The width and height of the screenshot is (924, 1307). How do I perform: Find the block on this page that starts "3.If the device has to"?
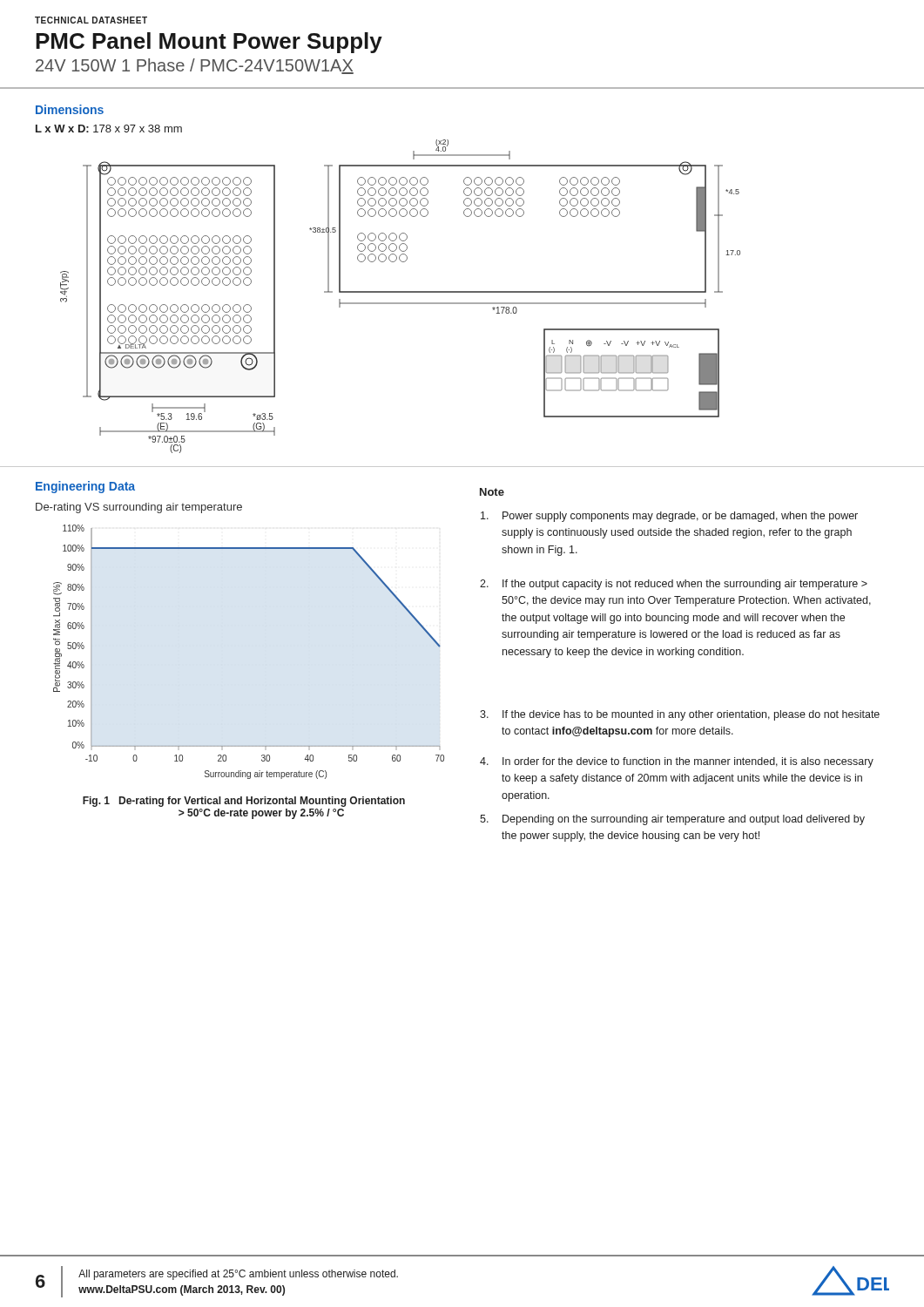coord(680,724)
